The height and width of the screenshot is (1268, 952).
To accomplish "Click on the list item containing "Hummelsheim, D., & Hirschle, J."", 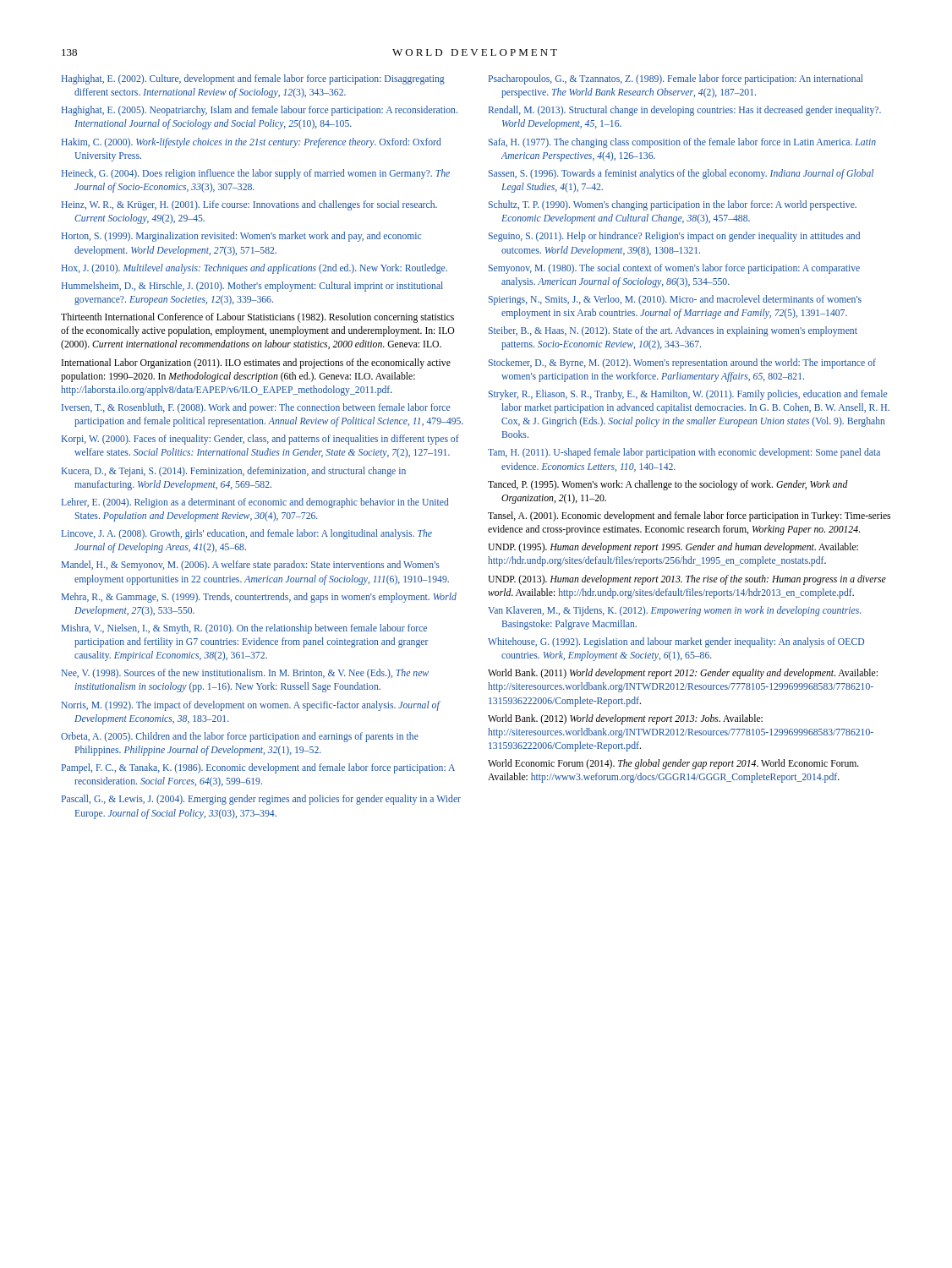I will tap(263, 293).
